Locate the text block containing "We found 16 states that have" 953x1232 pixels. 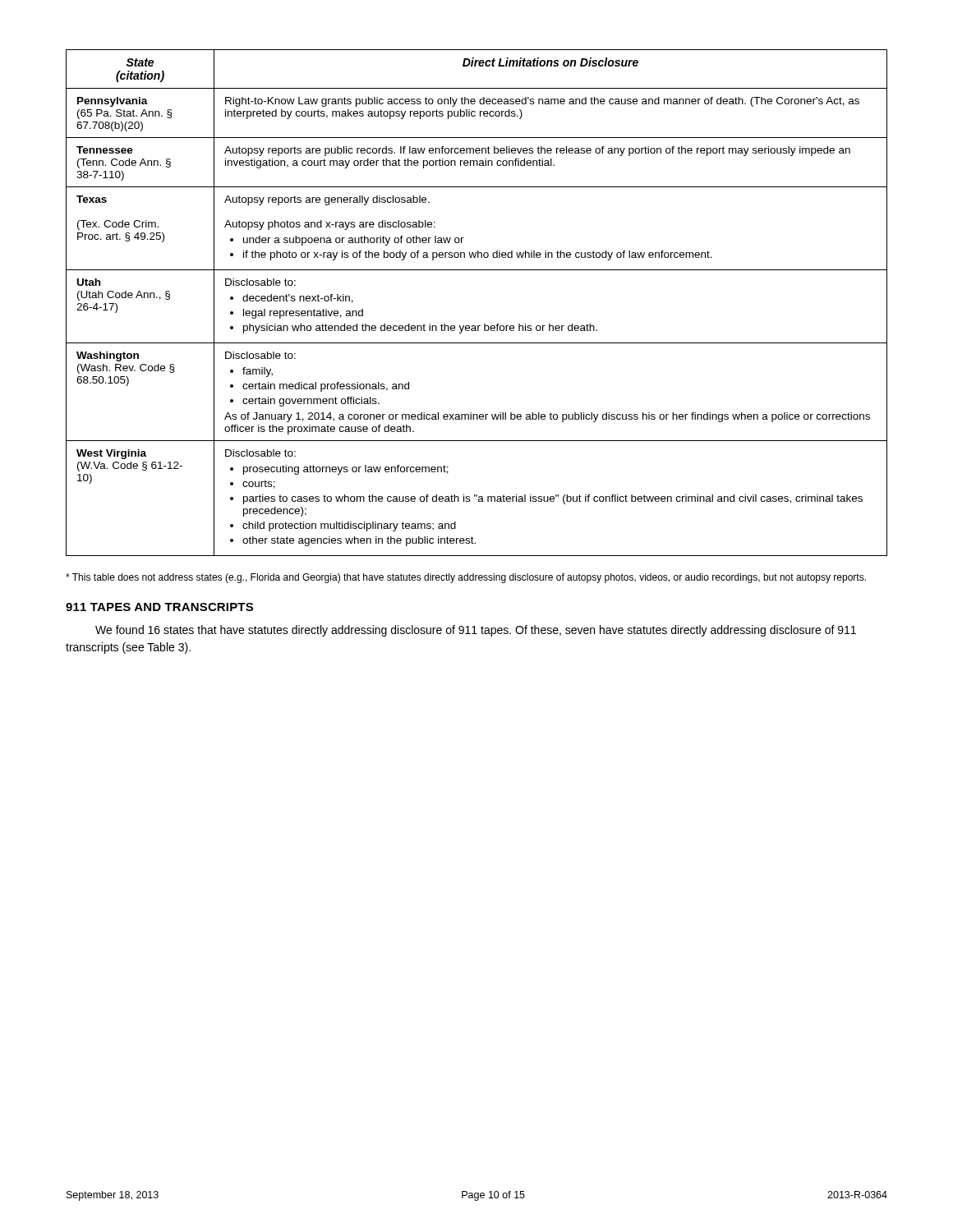pyautogui.click(x=476, y=639)
